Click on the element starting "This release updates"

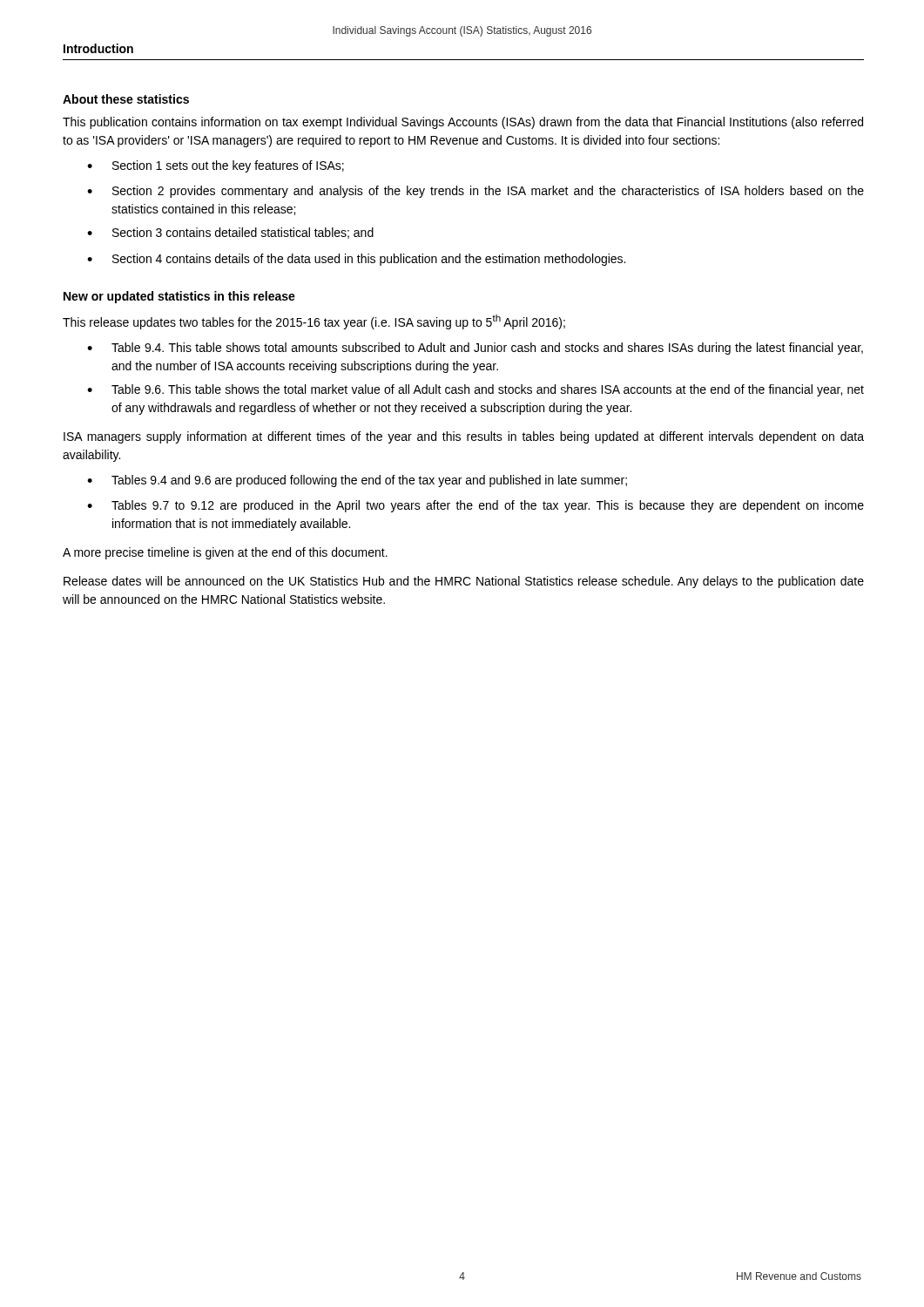tap(314, 321)
